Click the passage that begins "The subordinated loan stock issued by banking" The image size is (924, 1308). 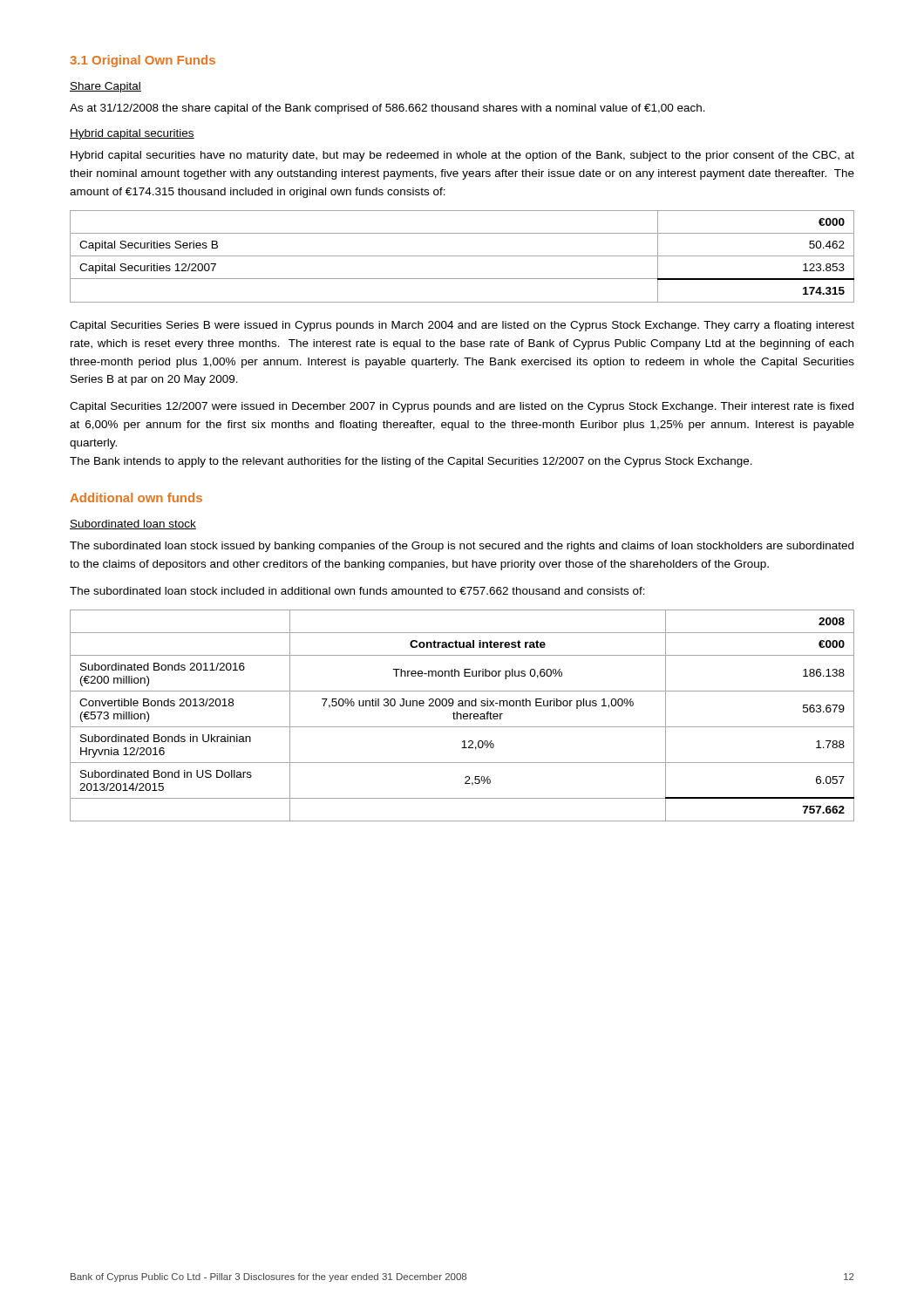coord(462,555)
